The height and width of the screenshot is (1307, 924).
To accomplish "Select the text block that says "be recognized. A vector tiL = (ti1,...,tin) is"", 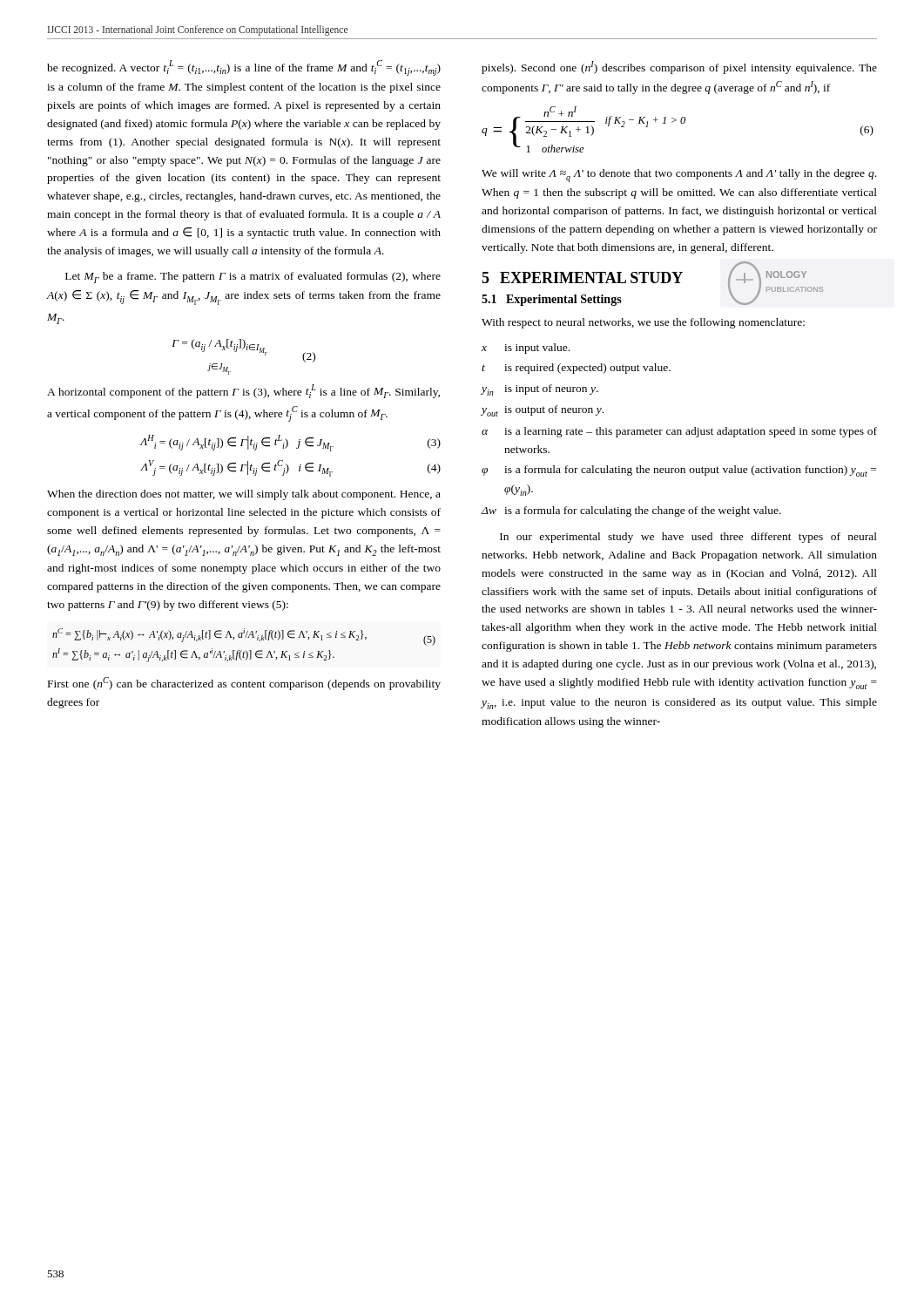I will (x=244, y=159).
